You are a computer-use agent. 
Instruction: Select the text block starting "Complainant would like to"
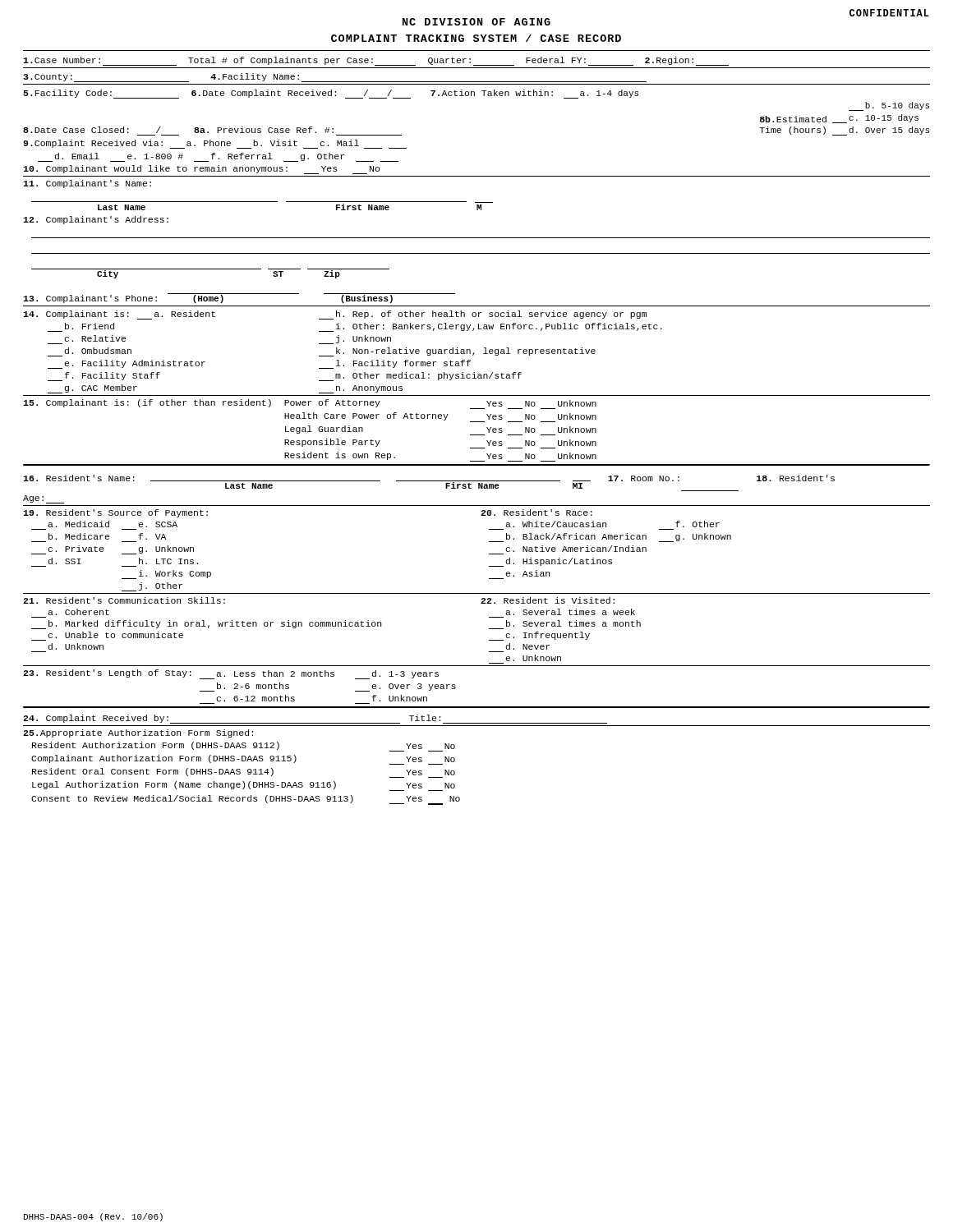(x=202, y=168)
